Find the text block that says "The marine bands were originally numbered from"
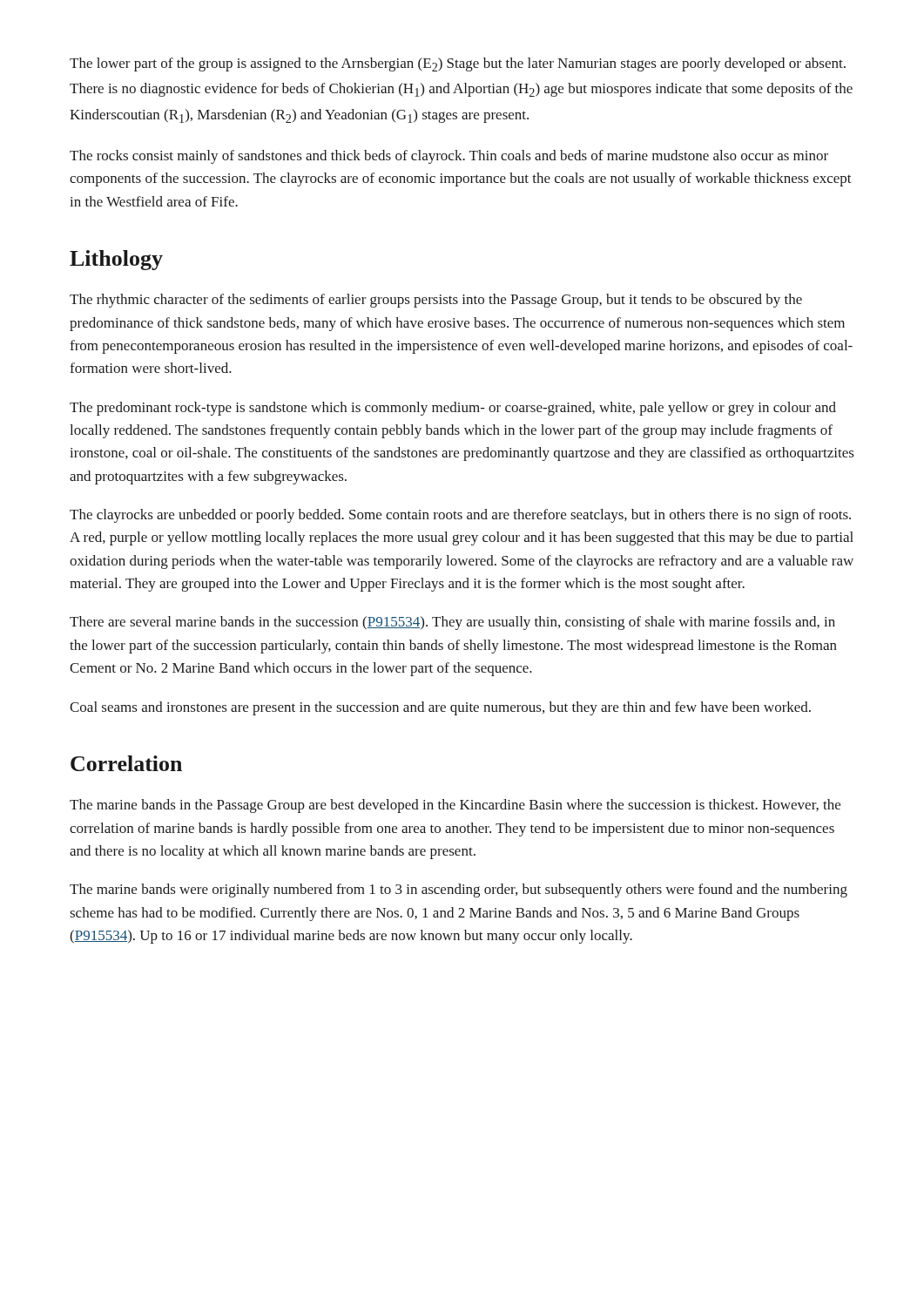924x1307 pixels. coord(459,912)
